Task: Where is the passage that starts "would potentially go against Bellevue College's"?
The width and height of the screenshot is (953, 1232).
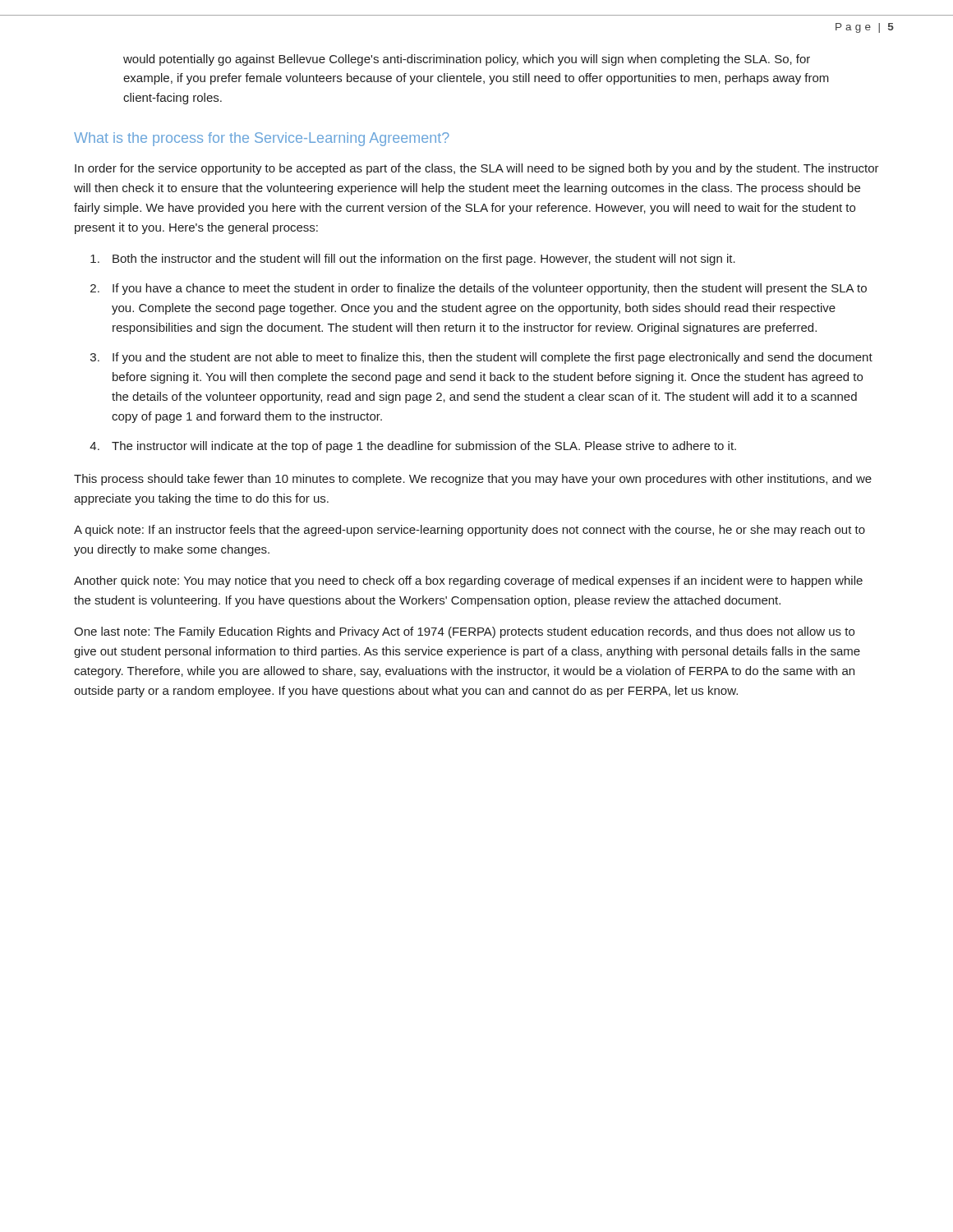Action: click(x=476, y=78)
